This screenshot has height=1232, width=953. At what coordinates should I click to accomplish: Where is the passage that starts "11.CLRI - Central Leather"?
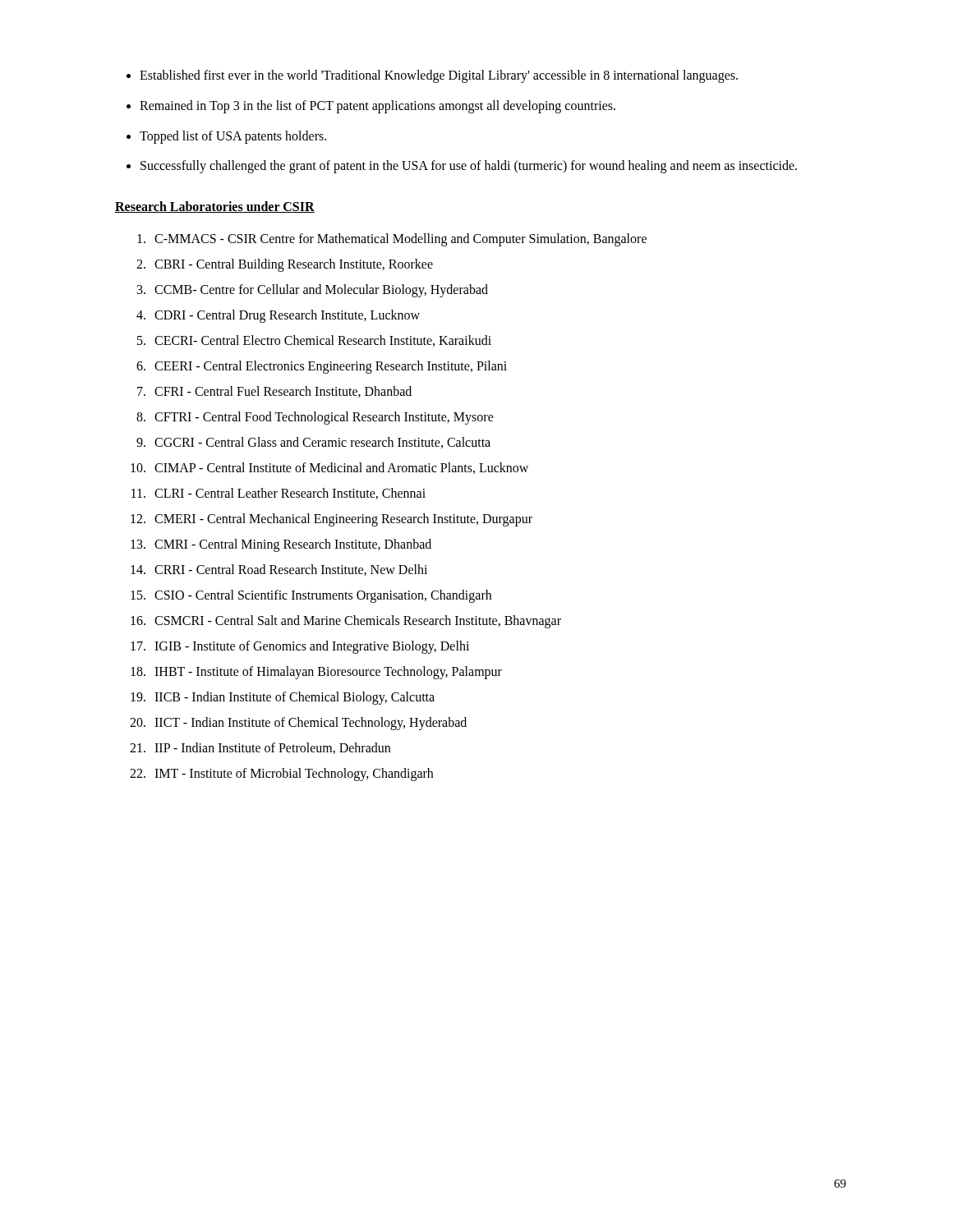279,494
